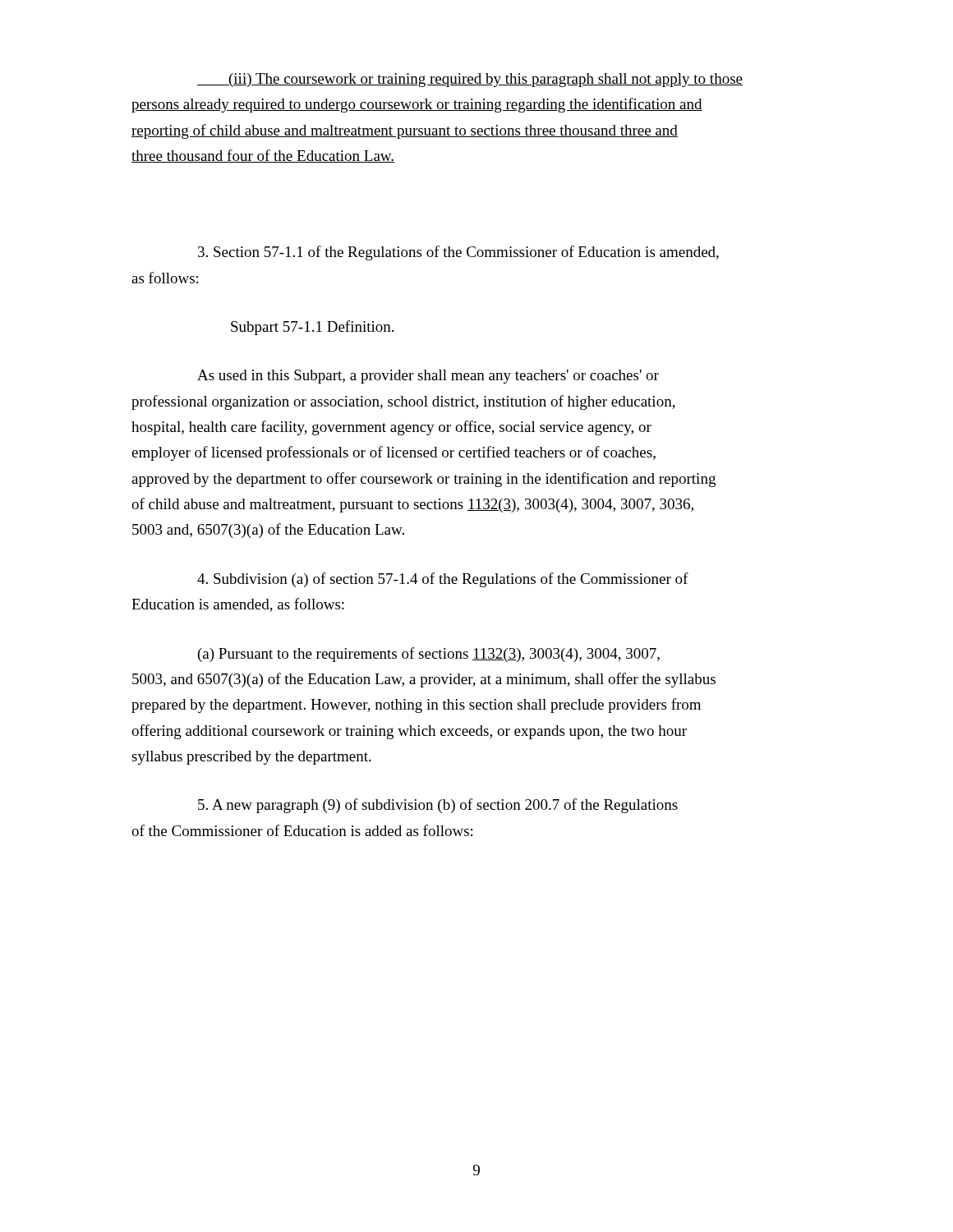953x1232 pixels.
Task: Where is the passage that starts "Section 57-1.1 of the Regulations of"?
Action: [476, 265]
